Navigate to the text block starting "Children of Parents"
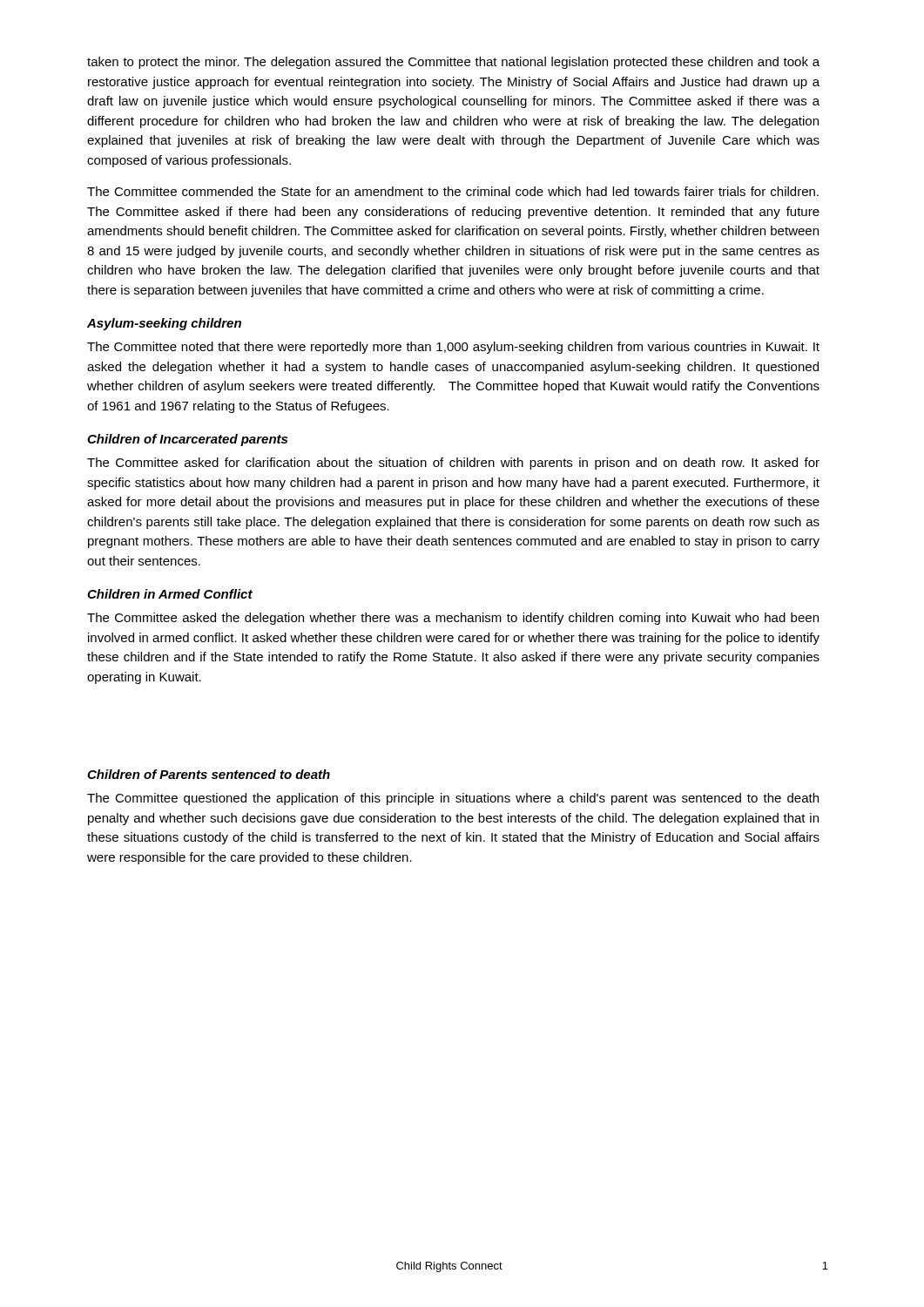 coord(209,774)
